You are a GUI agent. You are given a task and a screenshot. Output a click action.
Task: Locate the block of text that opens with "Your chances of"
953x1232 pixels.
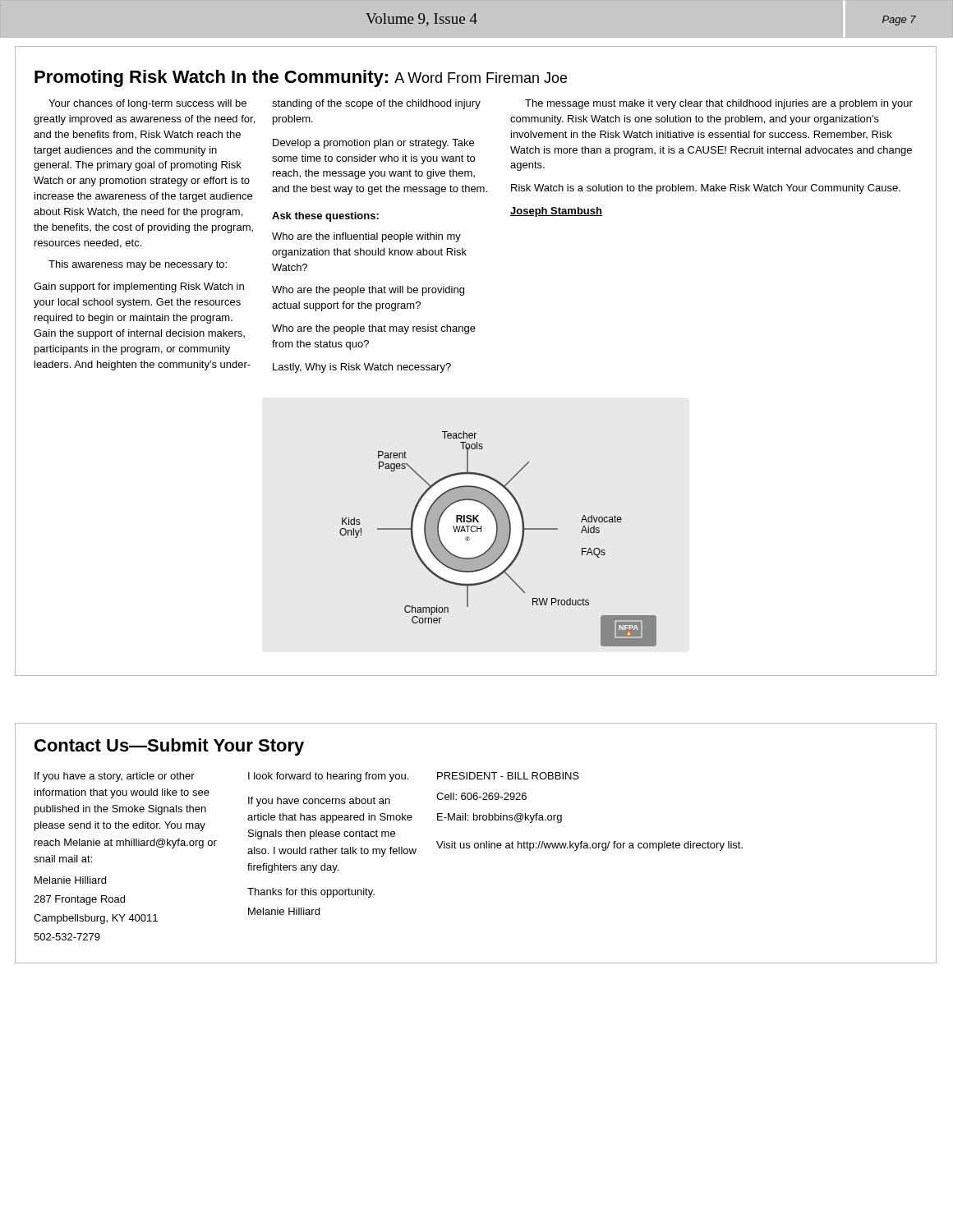pyautogui.click(x=145, y=234)
